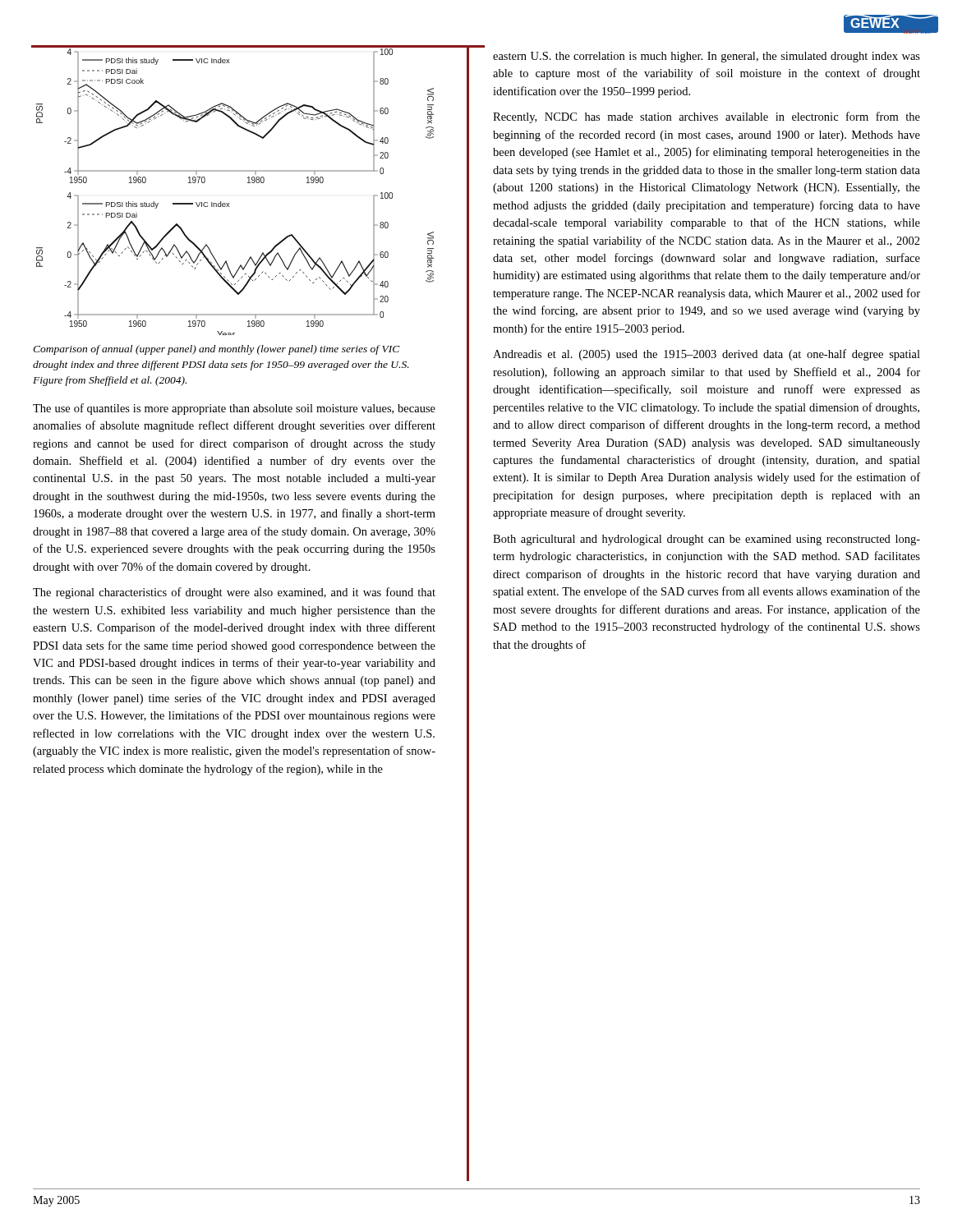Find the text block that reads "The use of quantiles is"
The height and width of the screenshot is (1232, 953).
coord(234,488)
